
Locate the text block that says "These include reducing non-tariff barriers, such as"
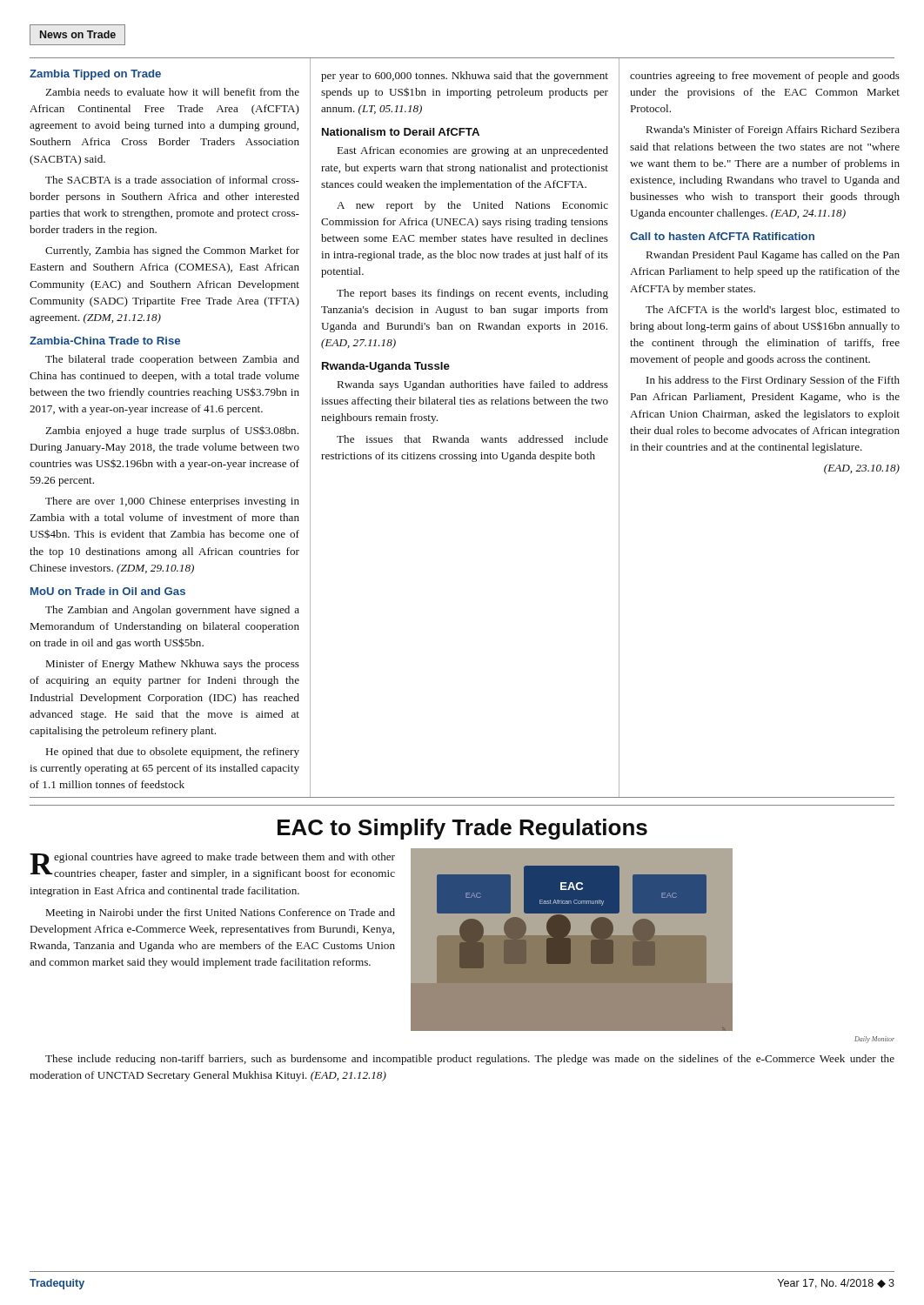(462, 1067)
